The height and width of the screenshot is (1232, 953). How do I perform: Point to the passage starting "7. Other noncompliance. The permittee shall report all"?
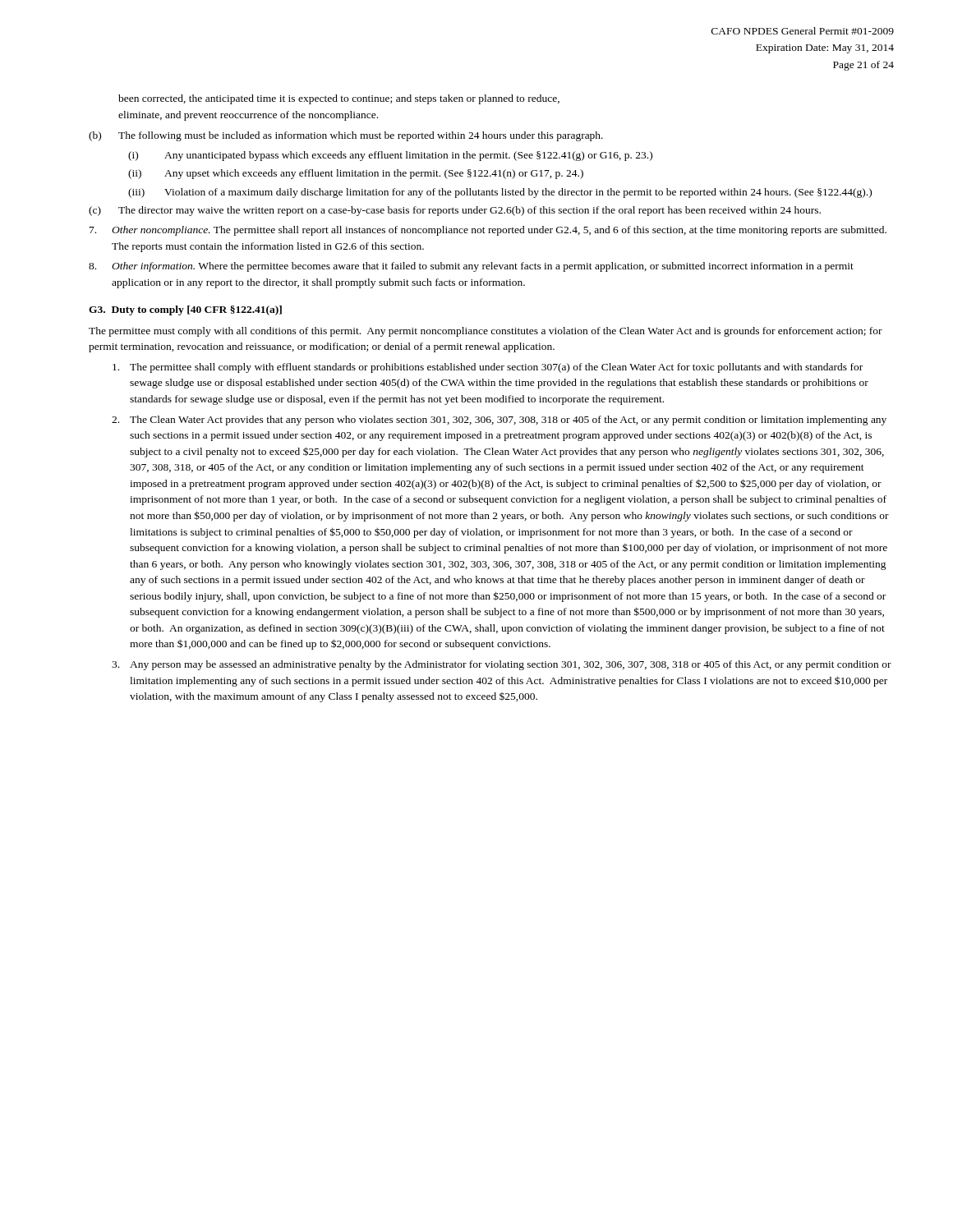pyautogui.click(x=491, y=238)
